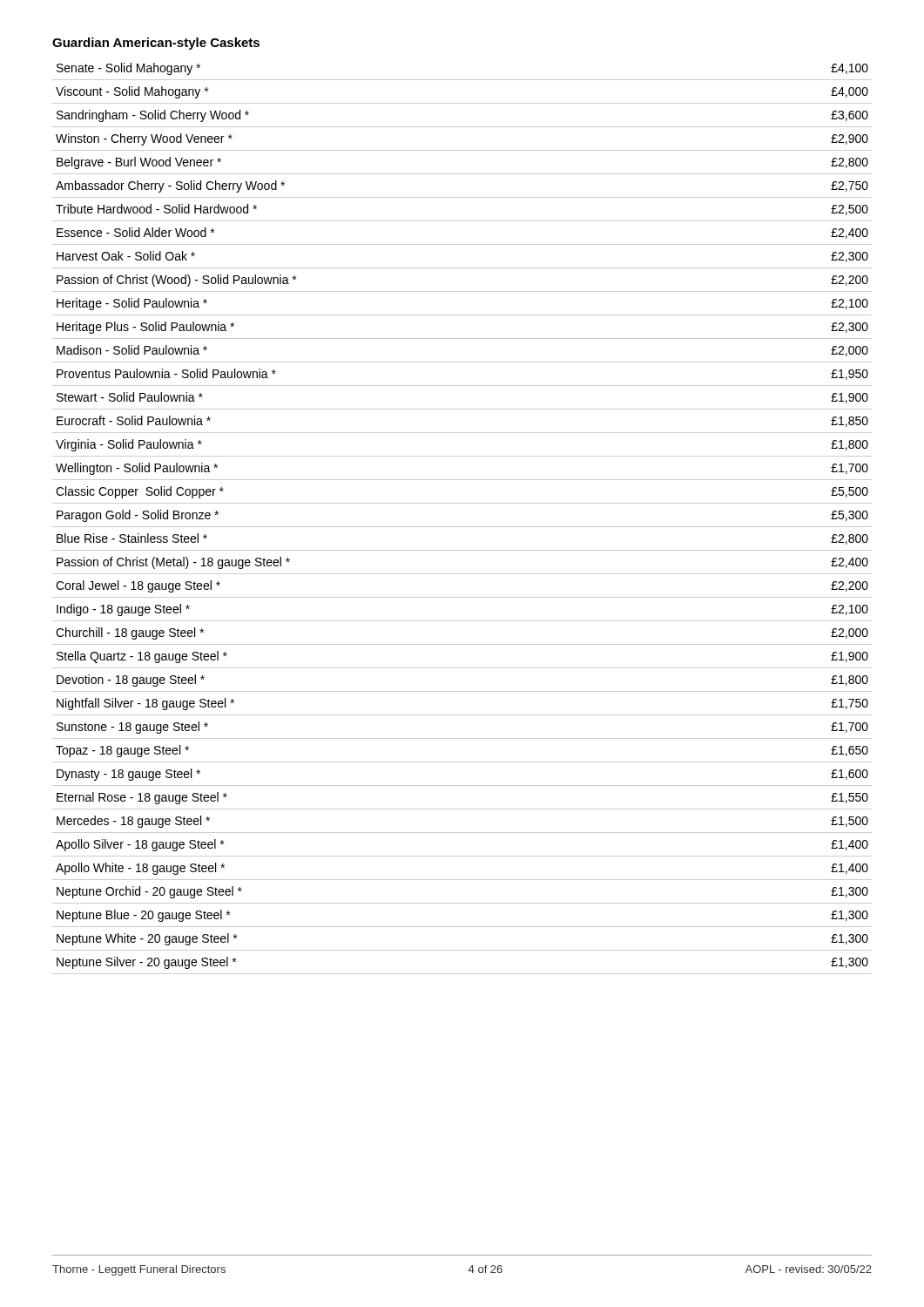Image resolution: width=924 pixels, height=1307 pixels.
Task: Select the list item containing "Paragon Gold -"
Action: tap(462, 515)
